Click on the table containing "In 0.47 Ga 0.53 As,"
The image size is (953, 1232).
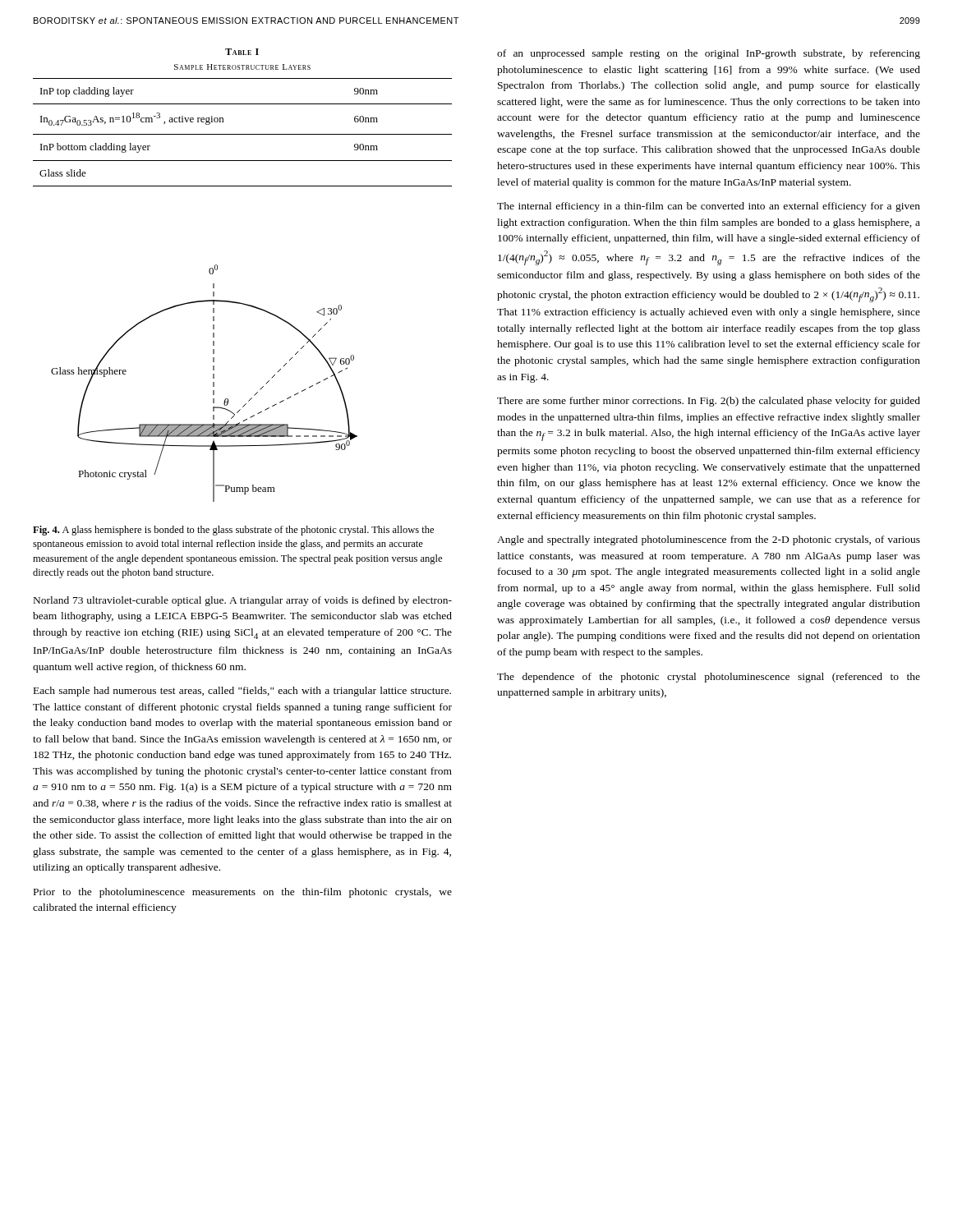click(x=242, y=132)
